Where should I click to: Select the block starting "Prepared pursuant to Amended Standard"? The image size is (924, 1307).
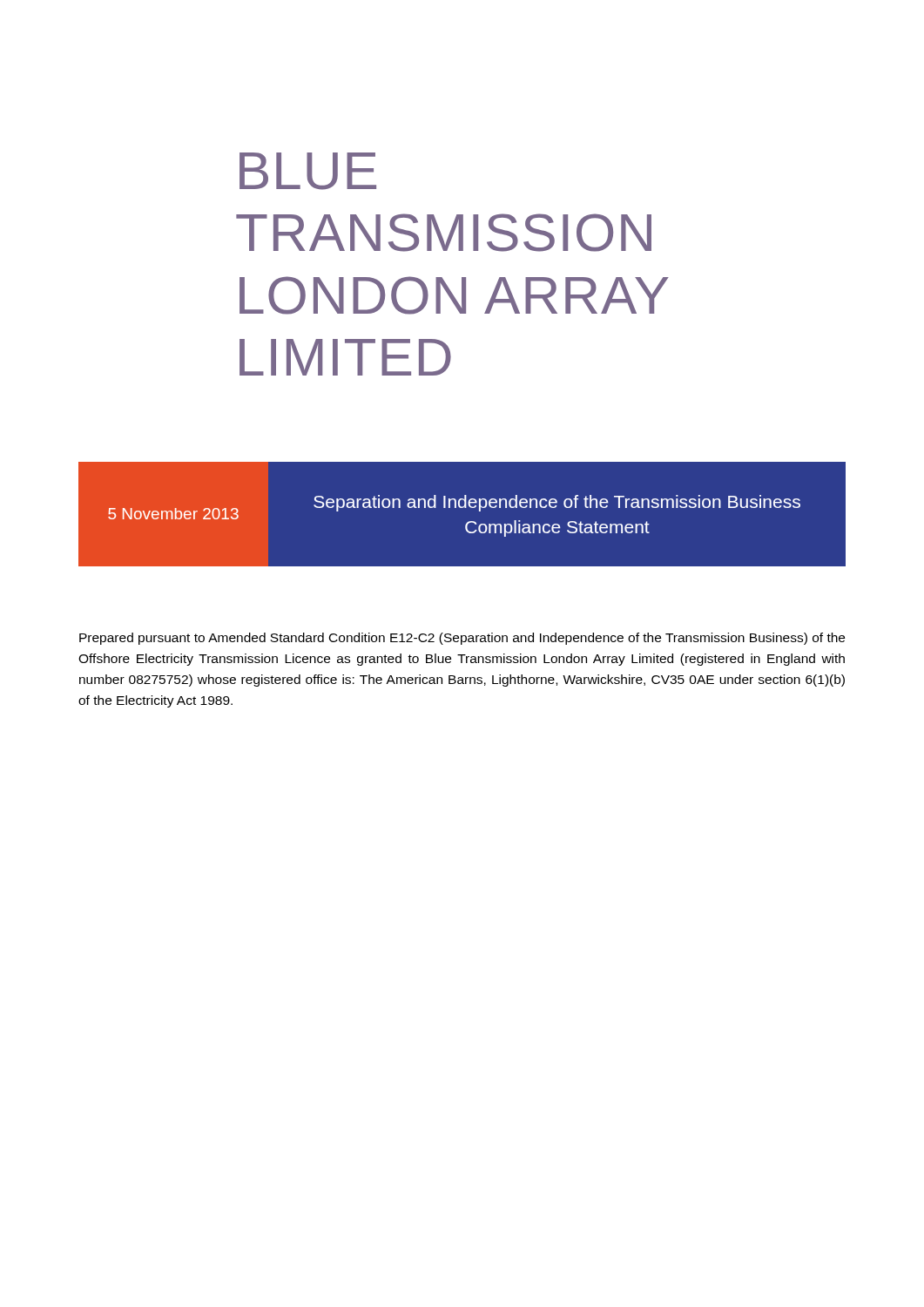(x=462, y=669)
